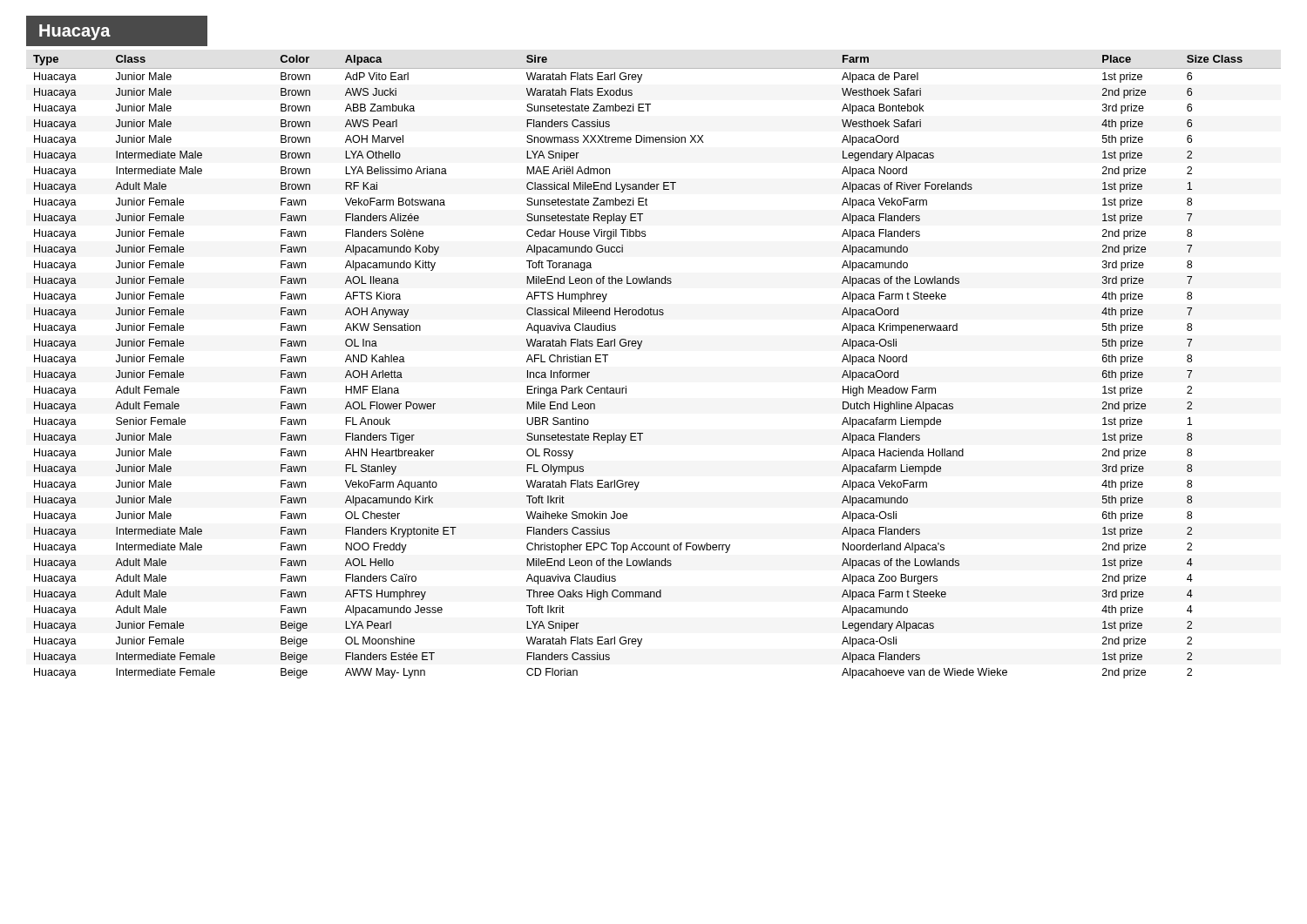Find a table

pos(654,365)
